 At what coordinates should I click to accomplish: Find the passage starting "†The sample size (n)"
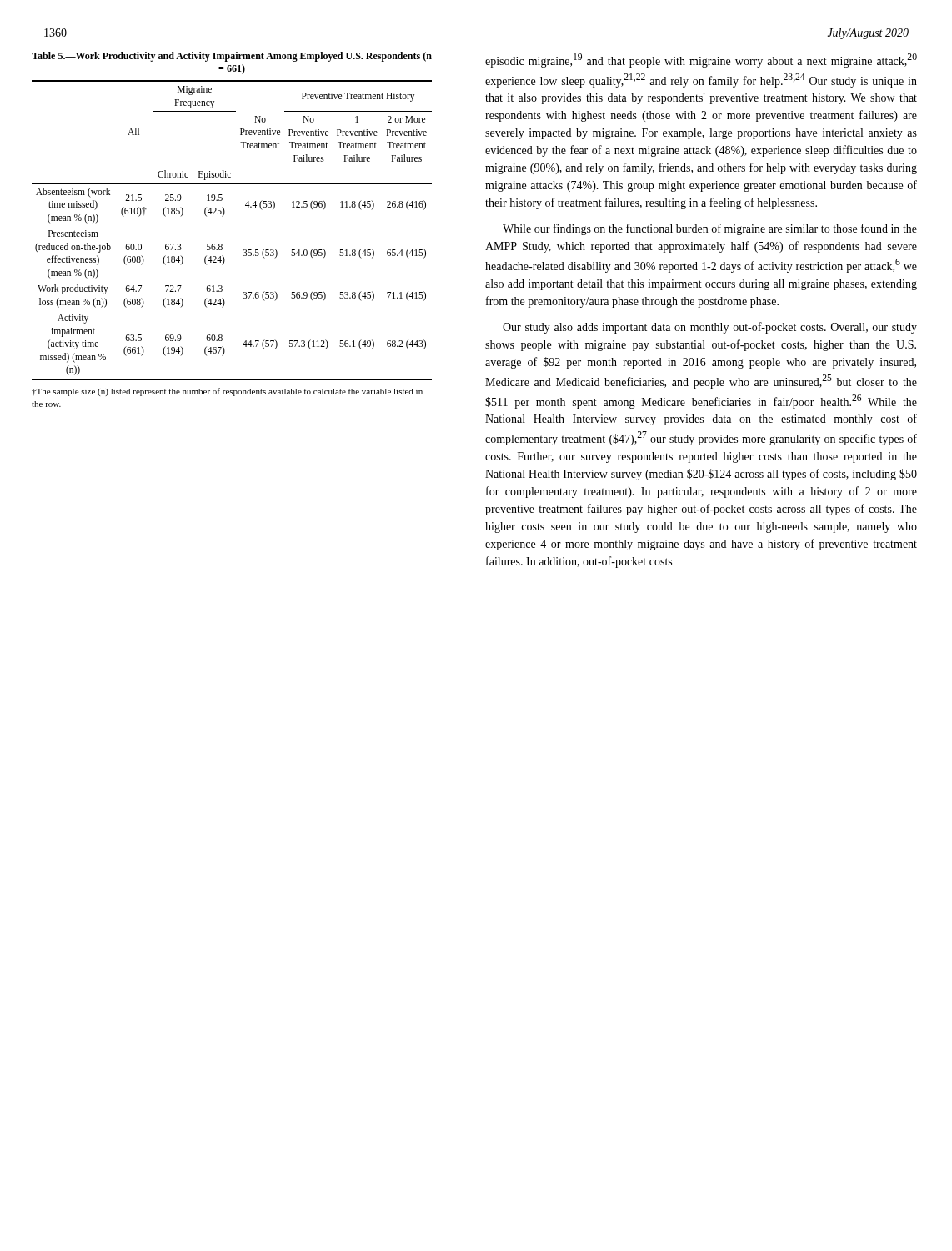(x=227, y=397)
